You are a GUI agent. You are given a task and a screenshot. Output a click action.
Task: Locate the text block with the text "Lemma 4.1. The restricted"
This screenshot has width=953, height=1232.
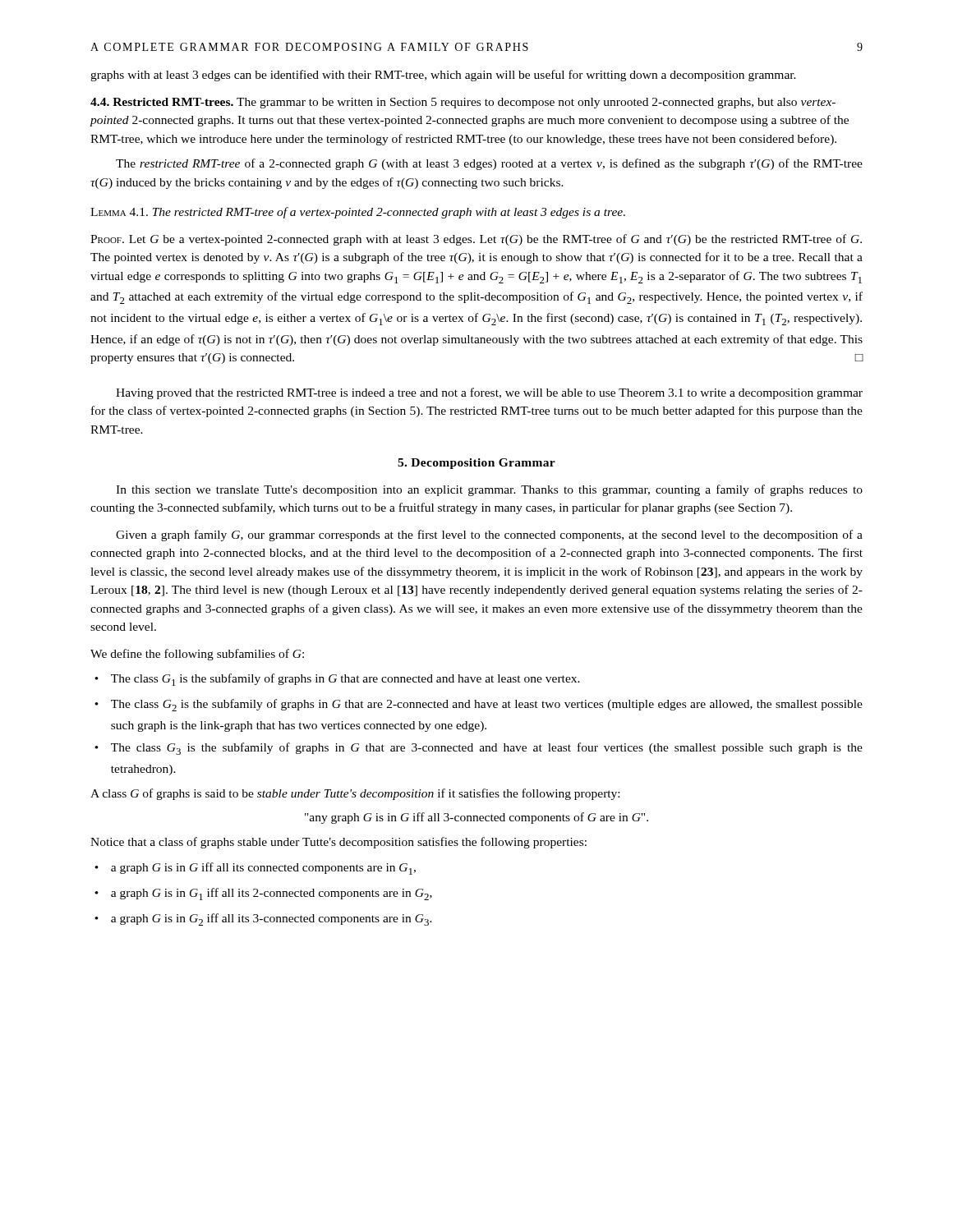point(476,212)
